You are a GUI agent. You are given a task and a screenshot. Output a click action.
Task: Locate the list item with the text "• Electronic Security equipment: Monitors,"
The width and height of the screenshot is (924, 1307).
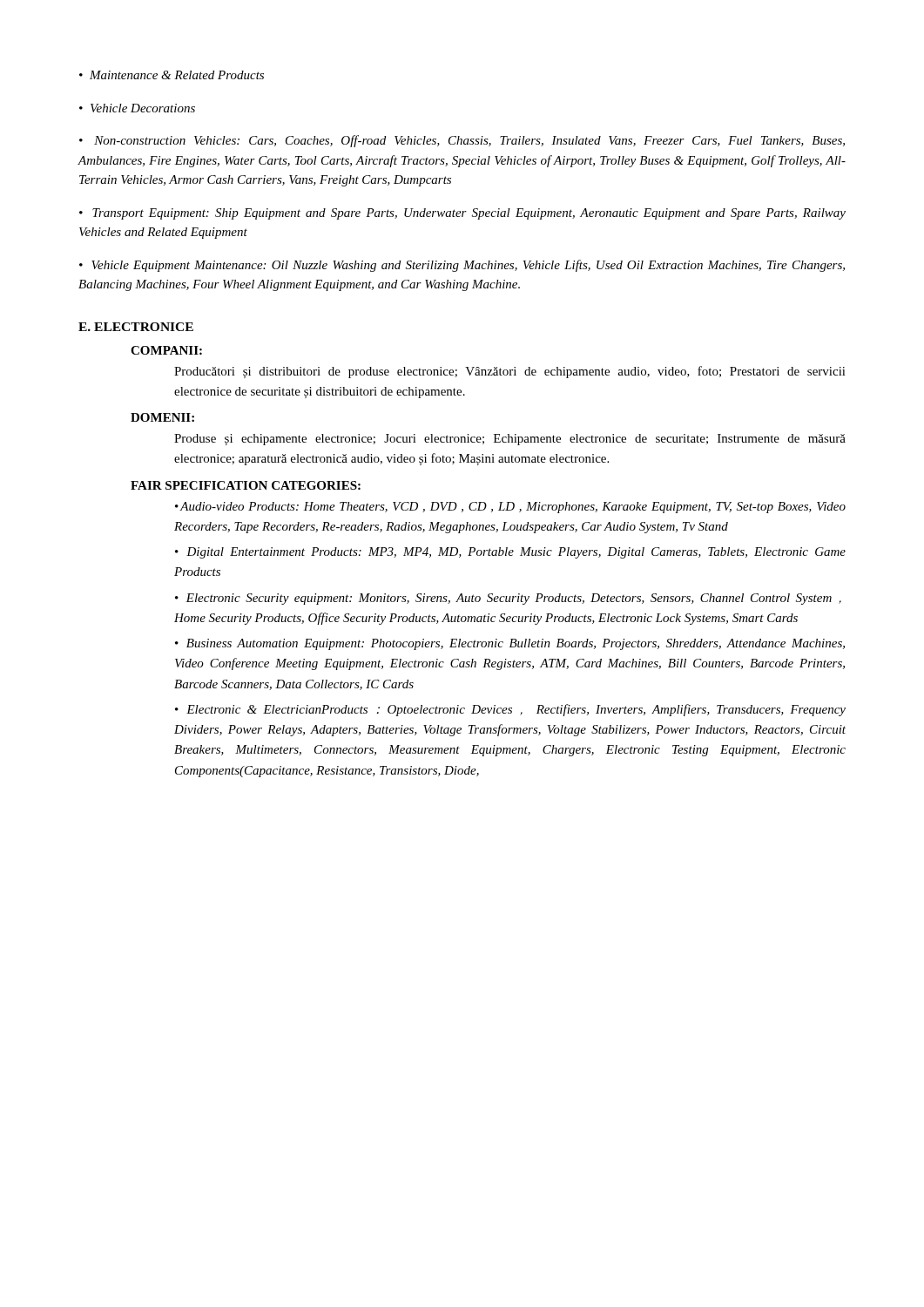click(510, 607)
